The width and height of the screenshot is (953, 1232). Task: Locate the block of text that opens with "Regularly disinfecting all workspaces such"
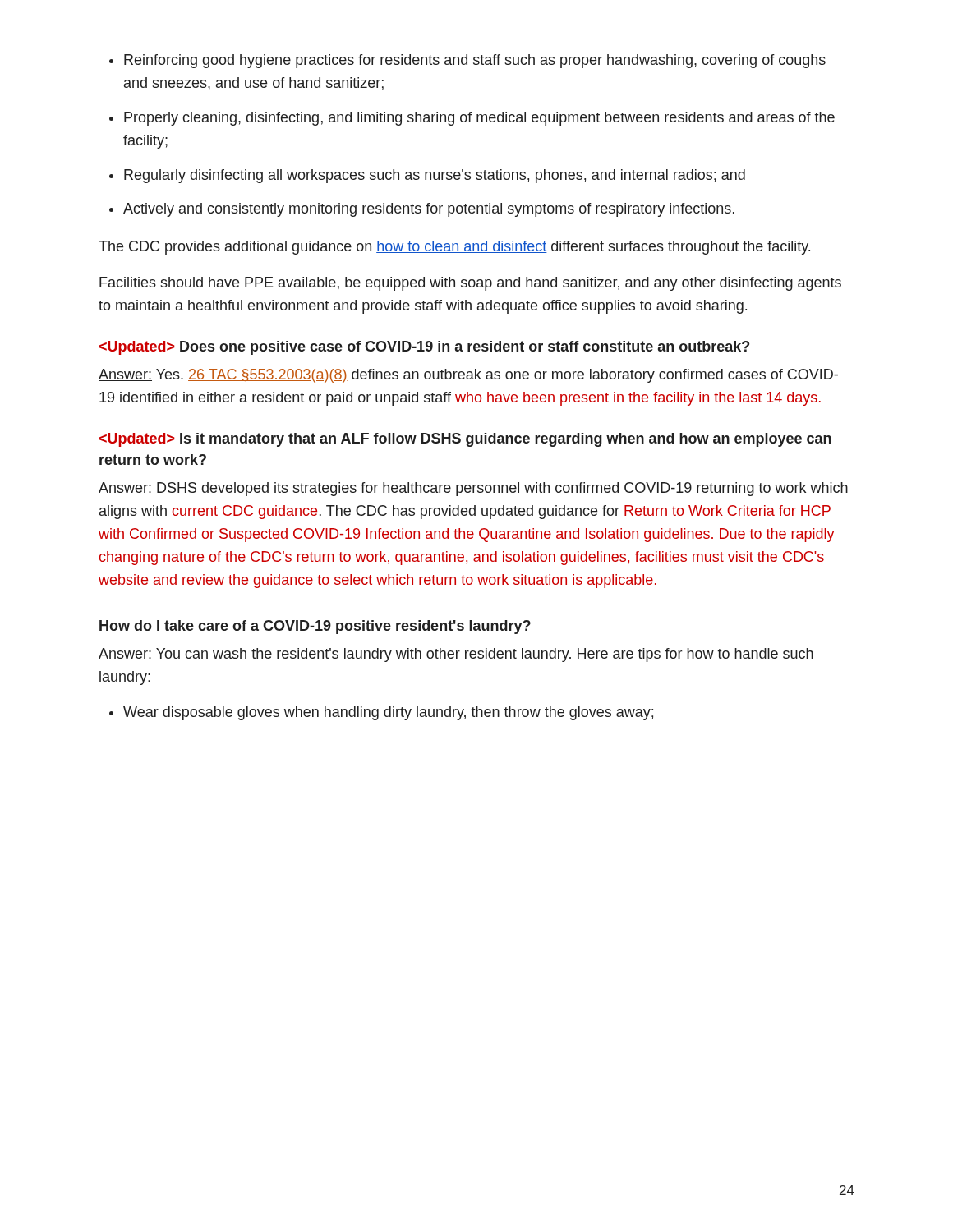pos(489,175)
